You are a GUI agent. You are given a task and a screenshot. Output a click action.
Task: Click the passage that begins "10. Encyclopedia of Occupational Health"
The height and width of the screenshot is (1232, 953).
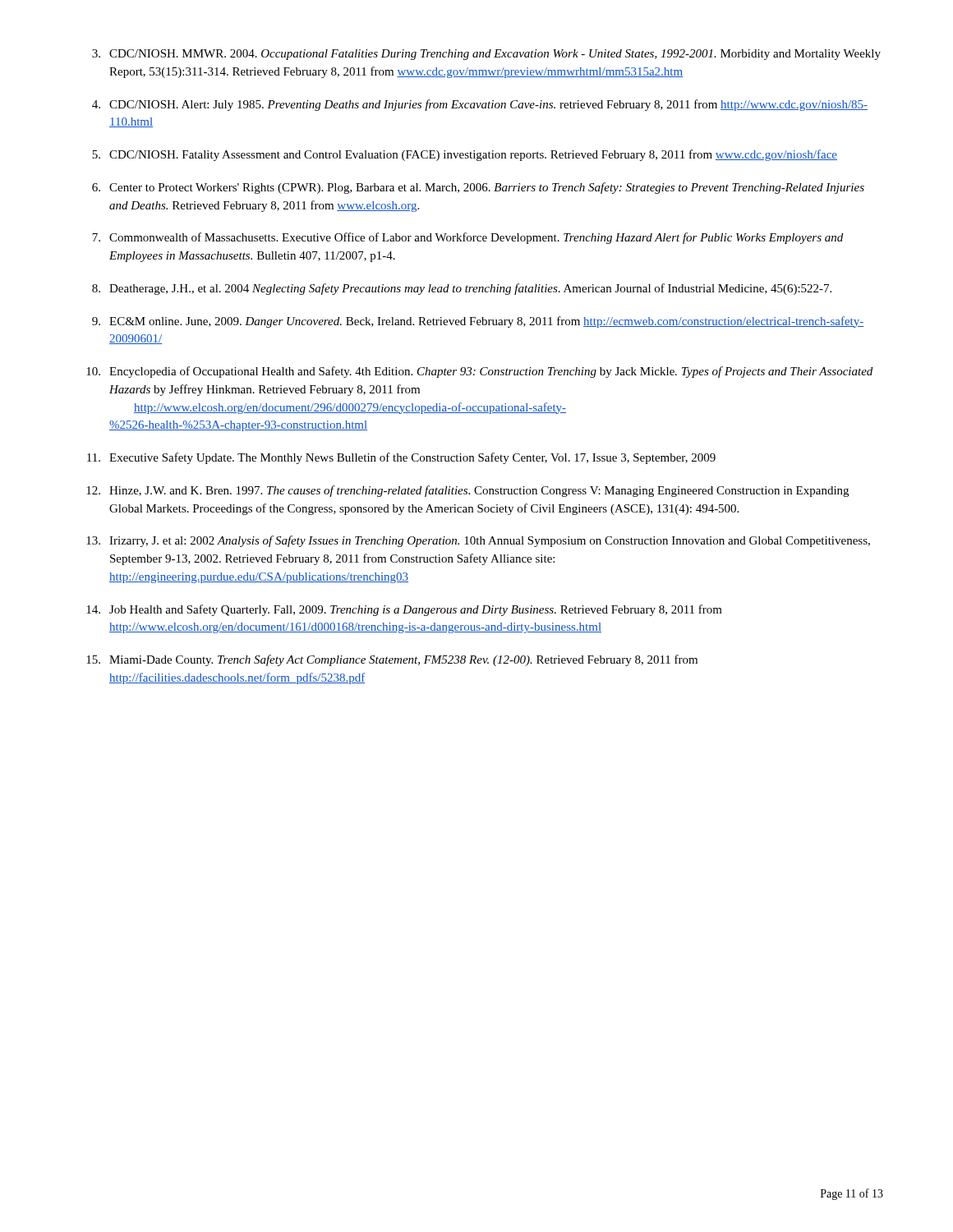point(476,399)
